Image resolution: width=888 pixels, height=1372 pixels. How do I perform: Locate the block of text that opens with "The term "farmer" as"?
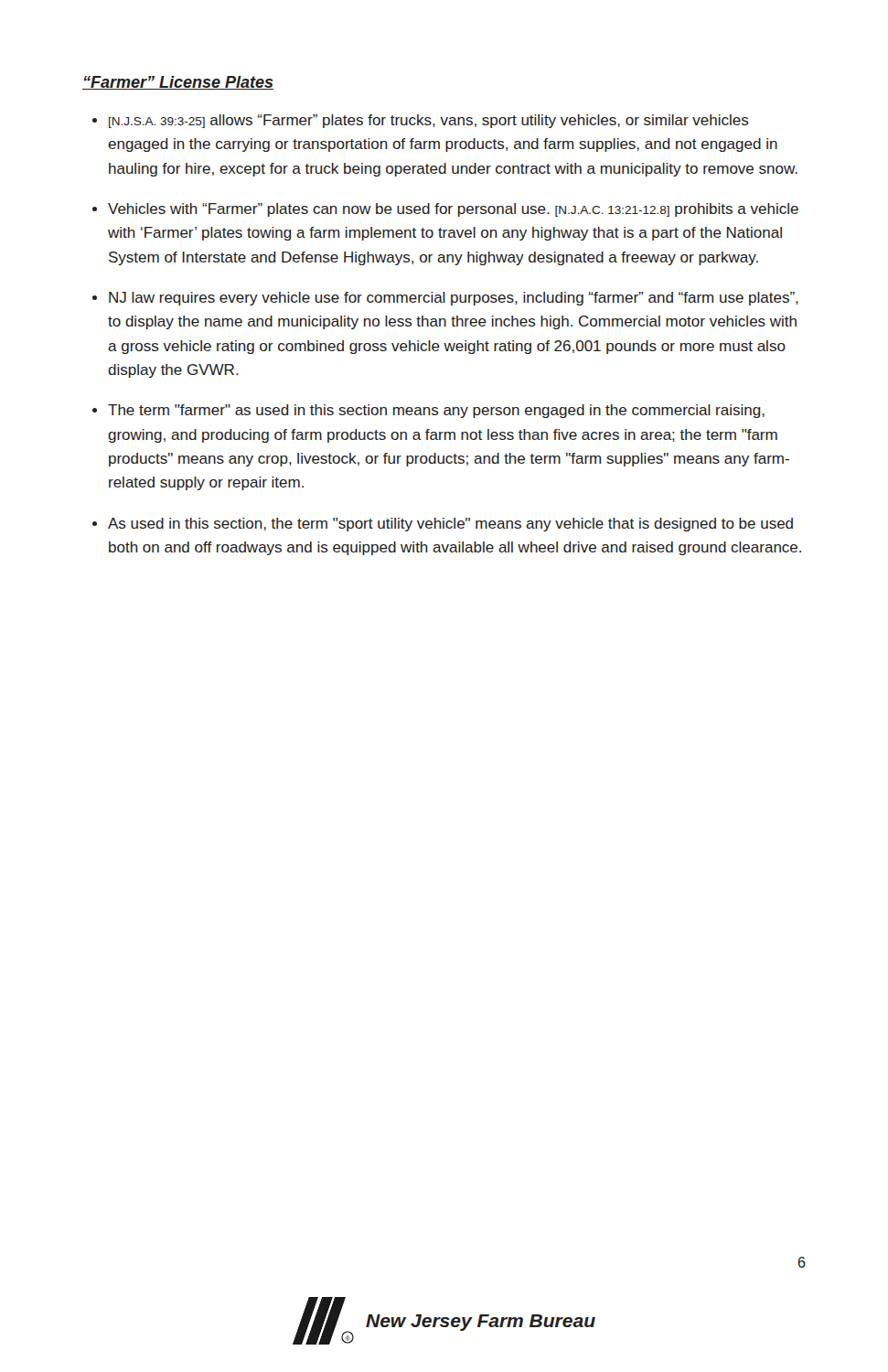pyautogui.click(x=449, y=447)
